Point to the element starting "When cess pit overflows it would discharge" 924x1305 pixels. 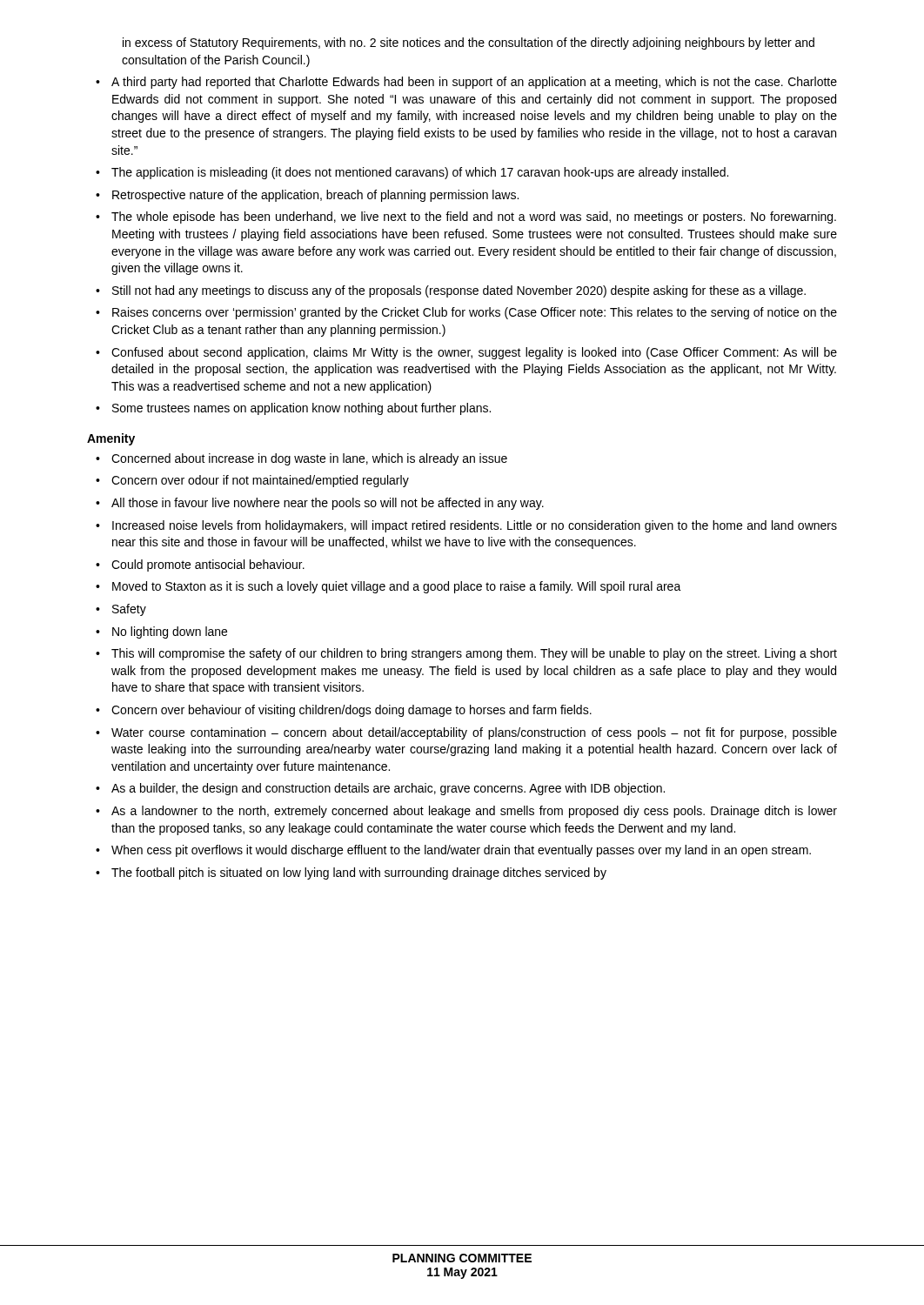pyautogui.click(x=462, y=850)
